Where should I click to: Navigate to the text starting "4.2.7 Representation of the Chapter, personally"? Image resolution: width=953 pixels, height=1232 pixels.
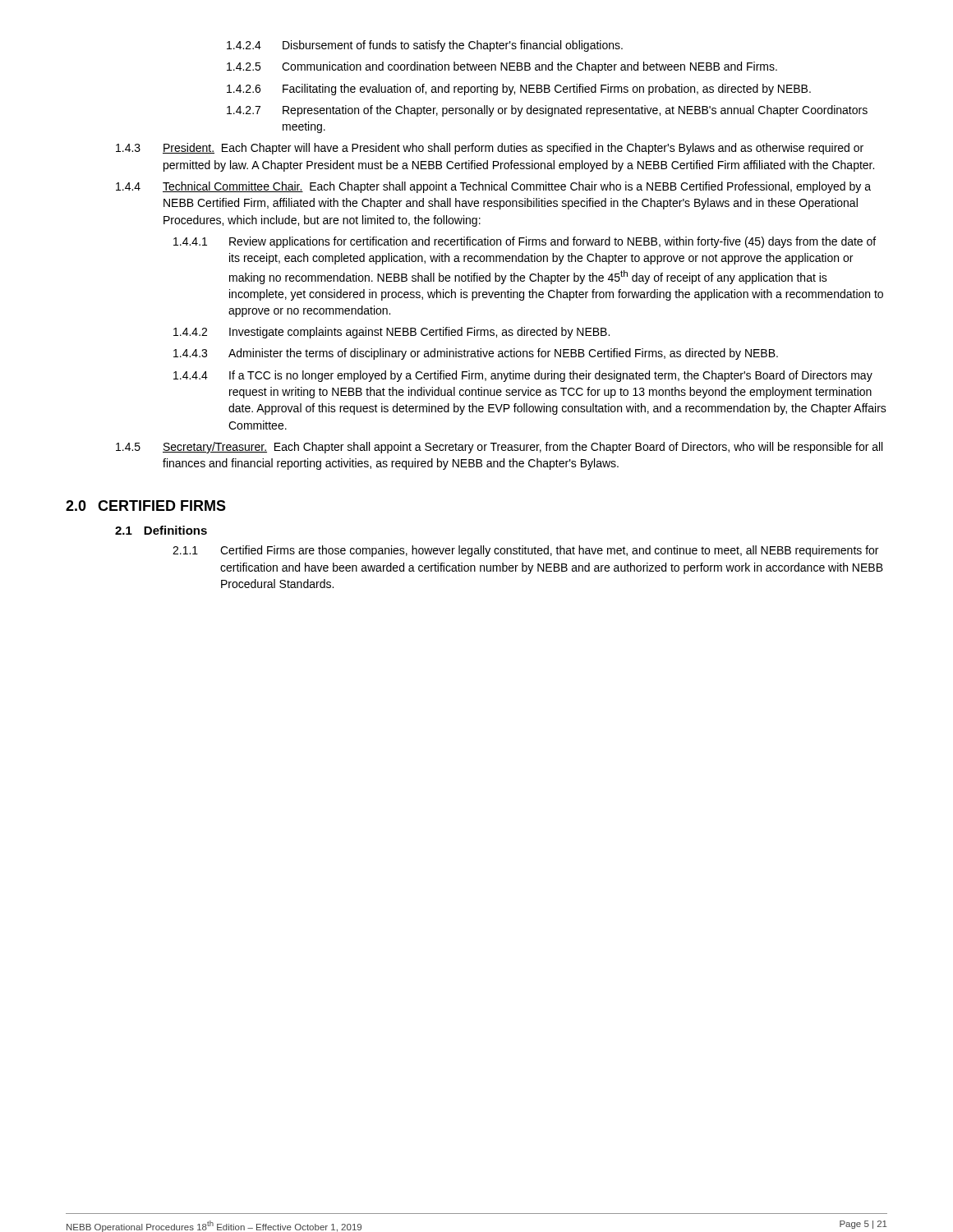click(557, 118)
